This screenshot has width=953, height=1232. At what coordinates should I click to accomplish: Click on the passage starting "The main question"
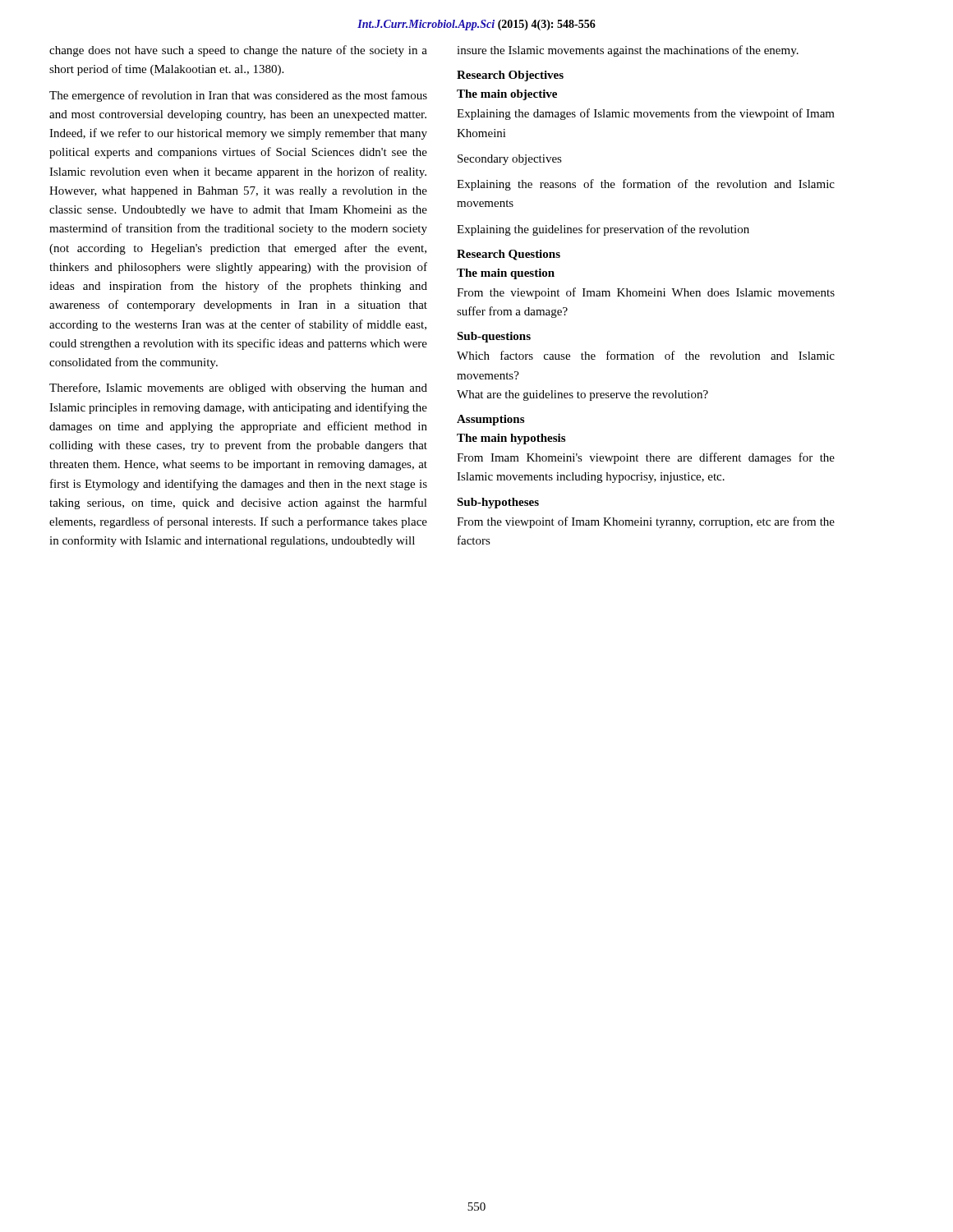pyautogui.click(x=506, y=272)
